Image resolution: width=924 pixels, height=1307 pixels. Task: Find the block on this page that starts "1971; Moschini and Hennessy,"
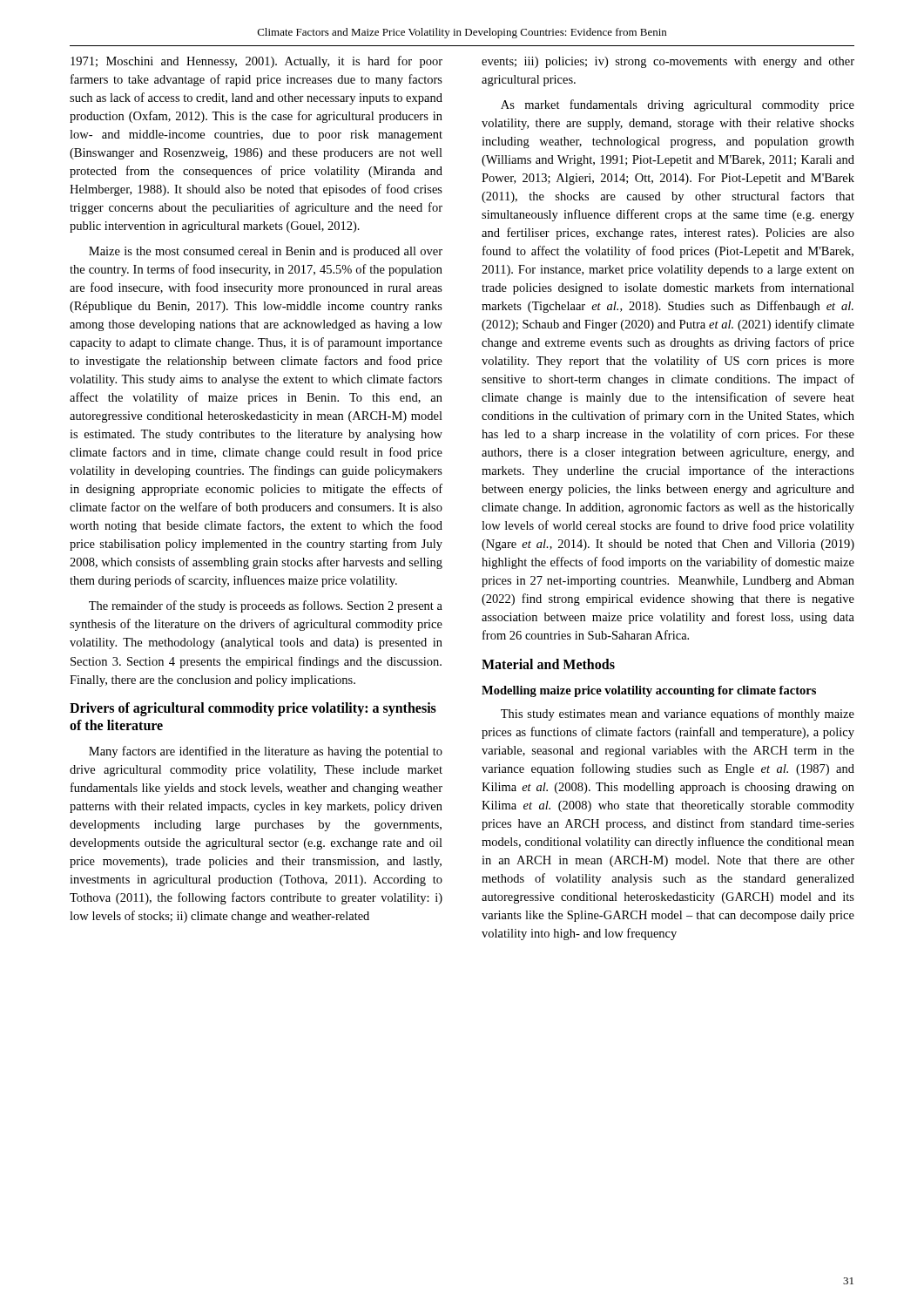click(x=256, y=144)
